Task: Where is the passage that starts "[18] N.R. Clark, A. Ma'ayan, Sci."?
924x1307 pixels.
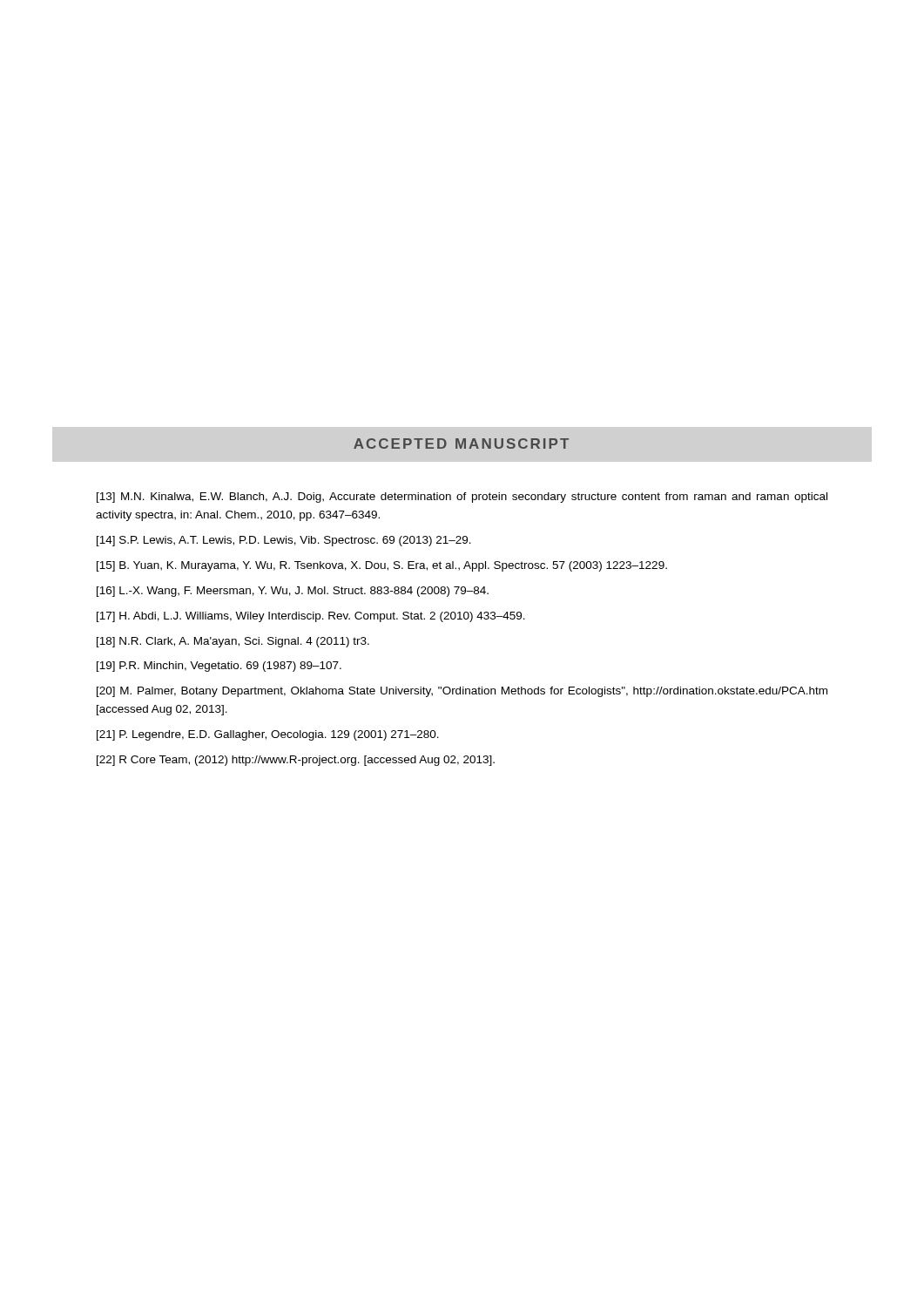Action: tap(233, 640)
